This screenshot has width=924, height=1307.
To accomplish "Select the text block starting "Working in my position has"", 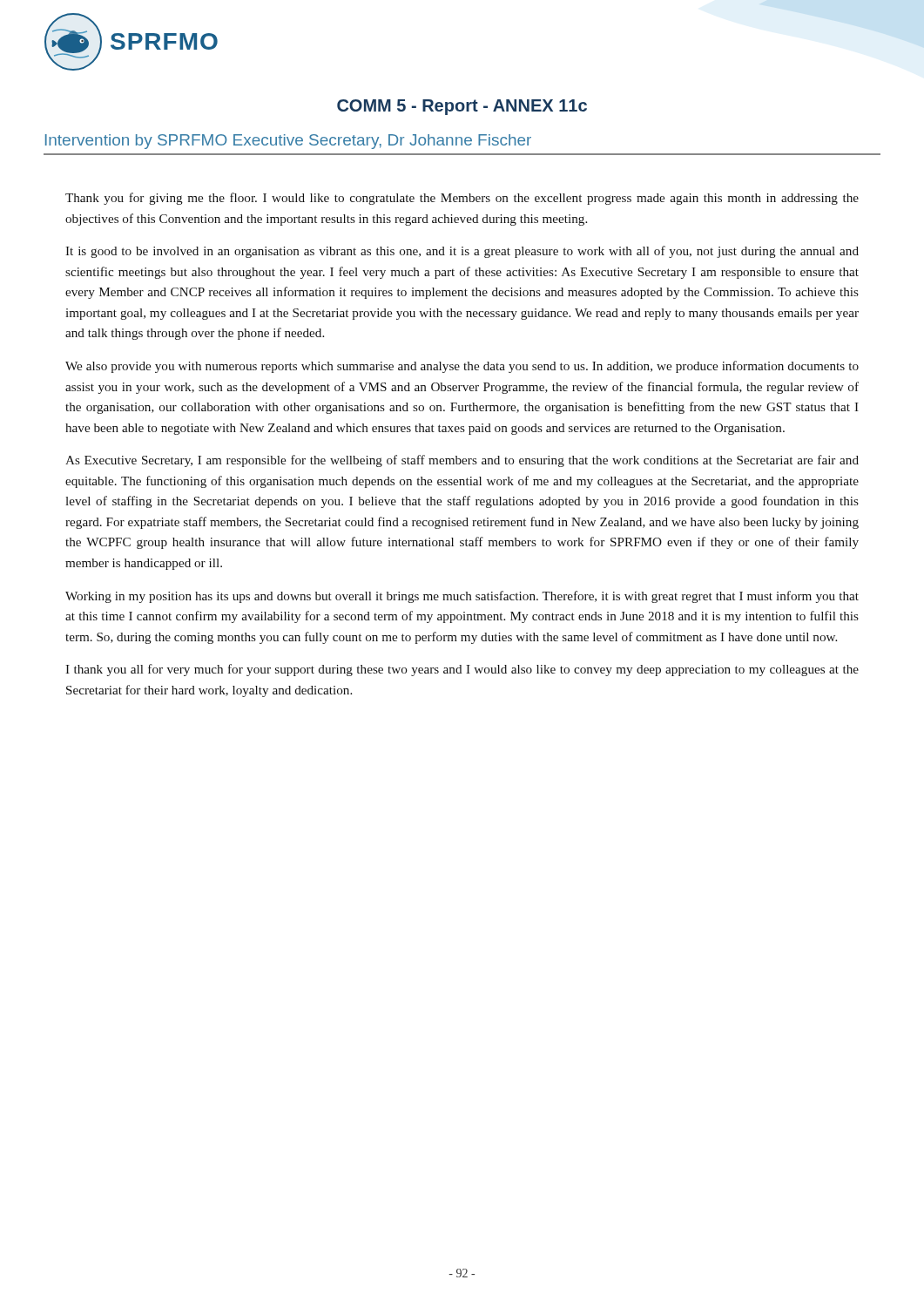I will 462,616.
